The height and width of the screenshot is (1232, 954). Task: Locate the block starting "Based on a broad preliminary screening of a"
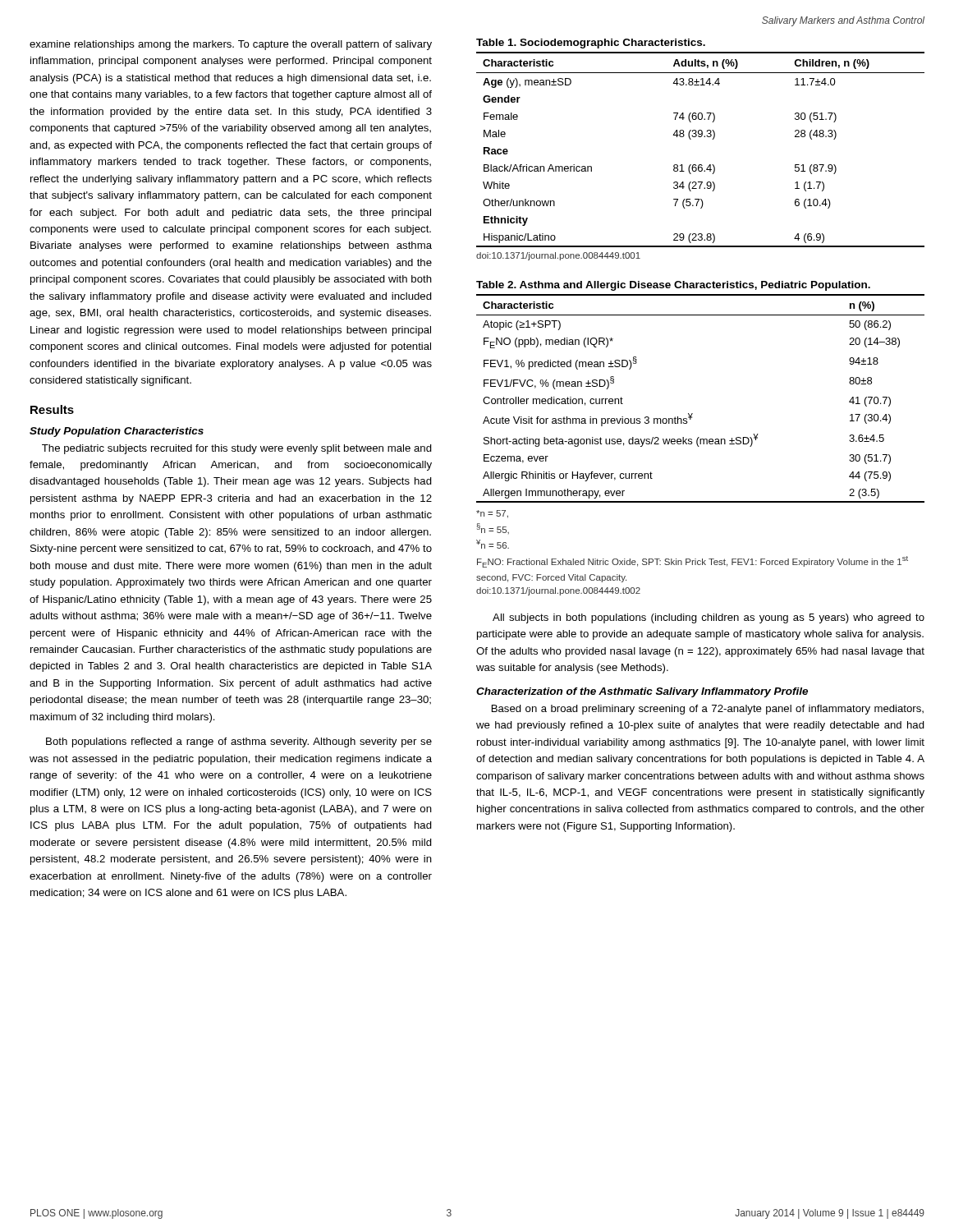[x=700, y=767]
